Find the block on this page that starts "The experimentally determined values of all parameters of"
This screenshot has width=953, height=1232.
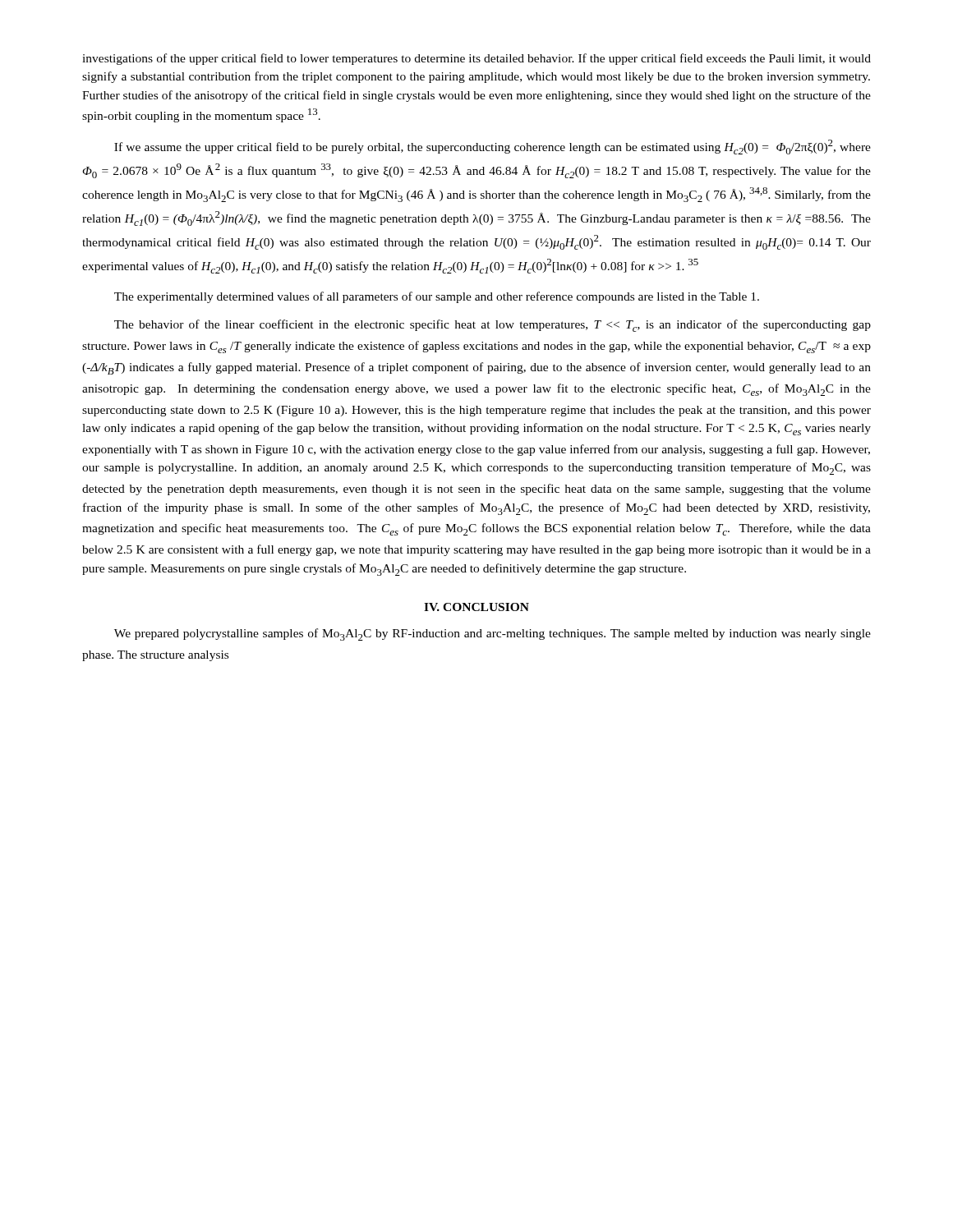[476, 297]
